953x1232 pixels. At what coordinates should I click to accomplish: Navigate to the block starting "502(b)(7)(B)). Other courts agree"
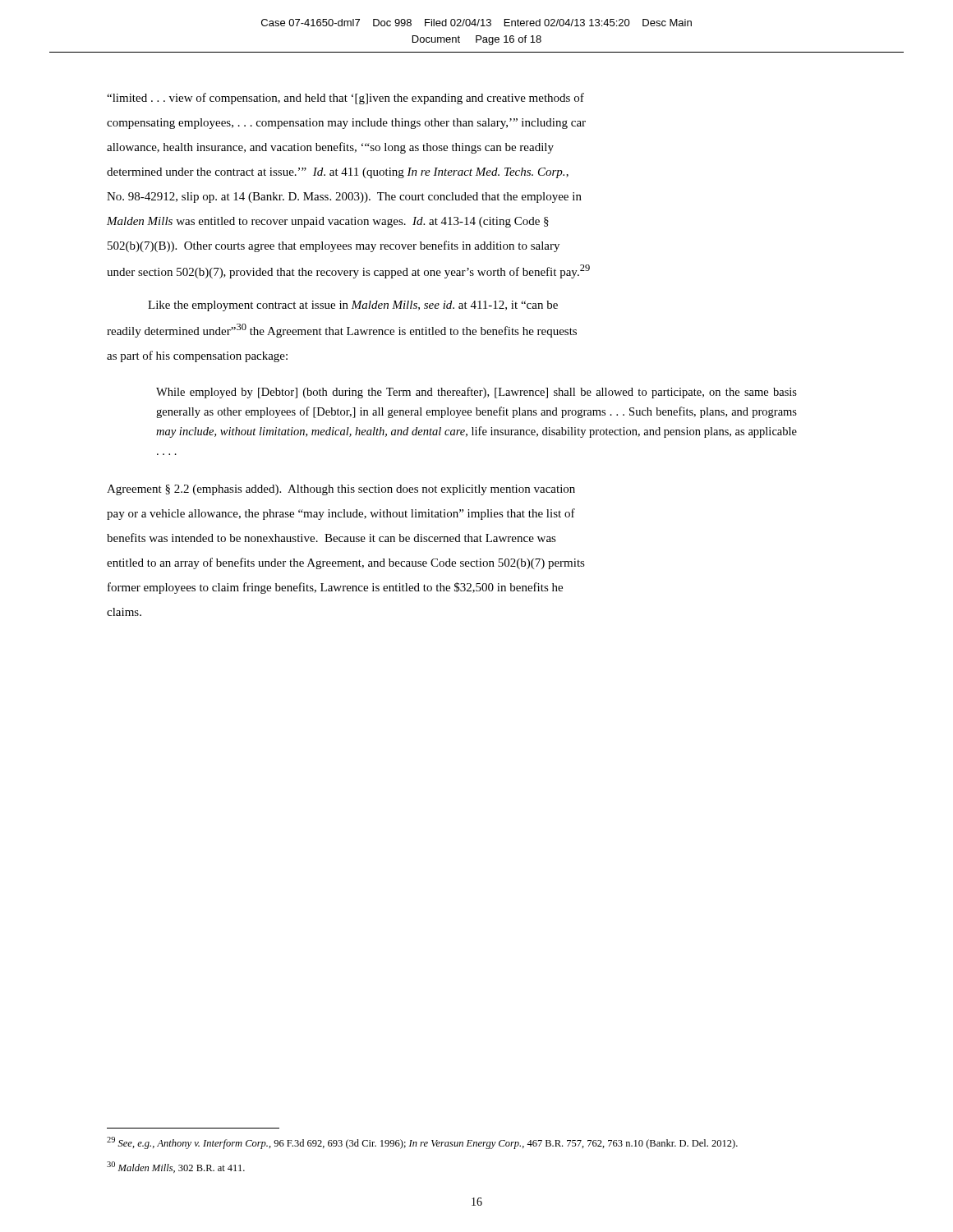tap(333, 246)
